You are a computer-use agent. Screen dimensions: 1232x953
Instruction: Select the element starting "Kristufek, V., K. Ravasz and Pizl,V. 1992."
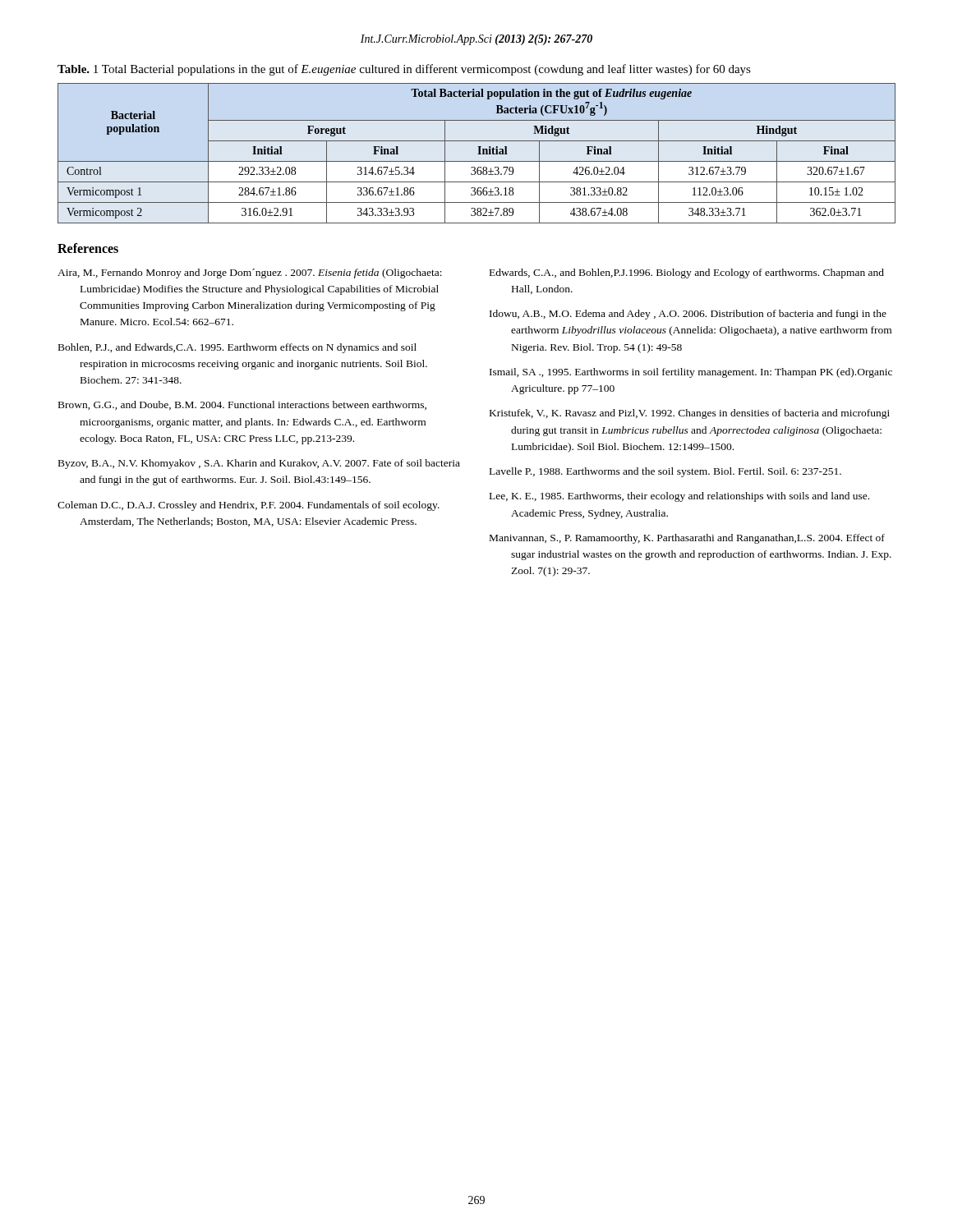point(689,430)
